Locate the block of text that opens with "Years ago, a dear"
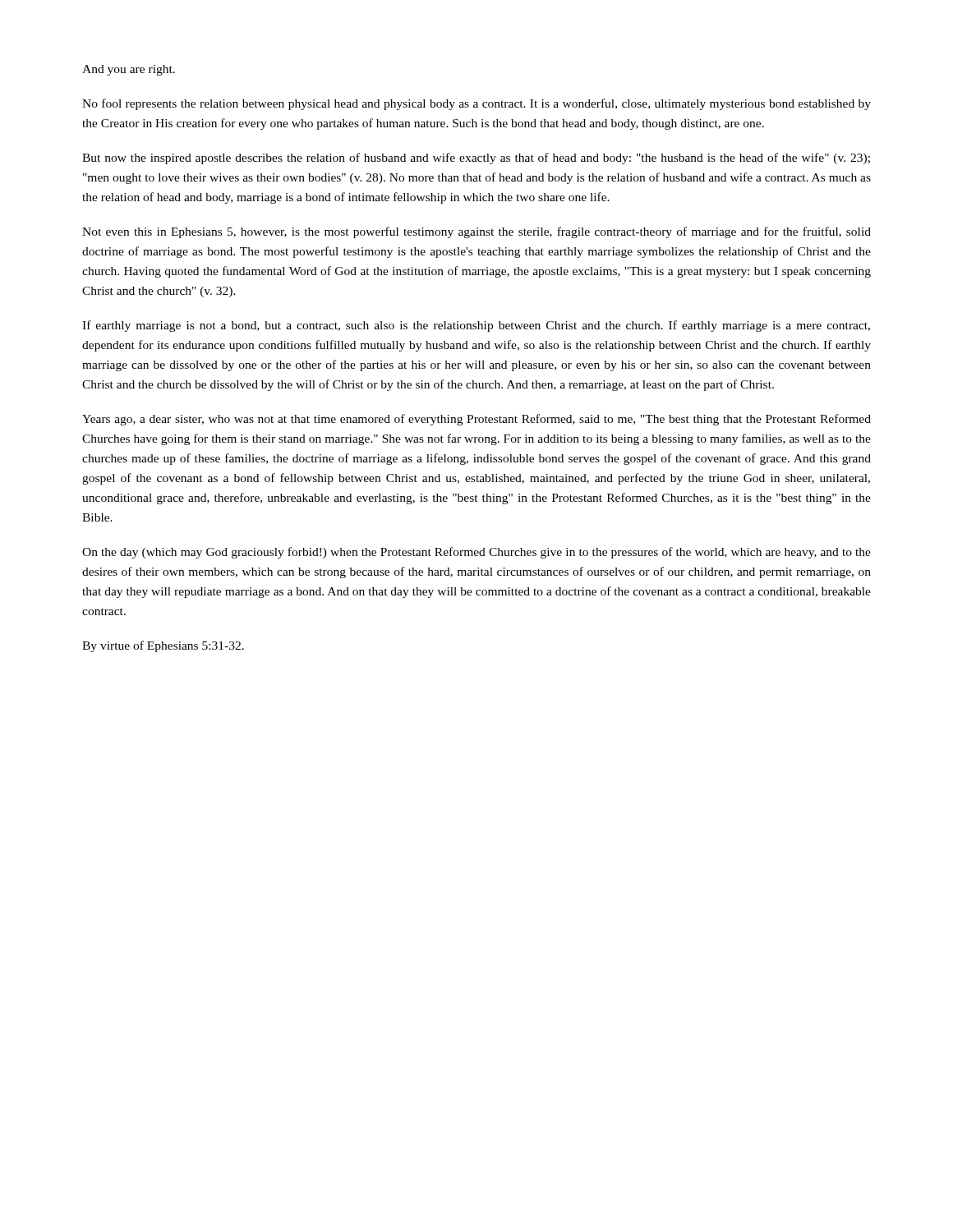The image size is (953, 1232). point(476,468)
